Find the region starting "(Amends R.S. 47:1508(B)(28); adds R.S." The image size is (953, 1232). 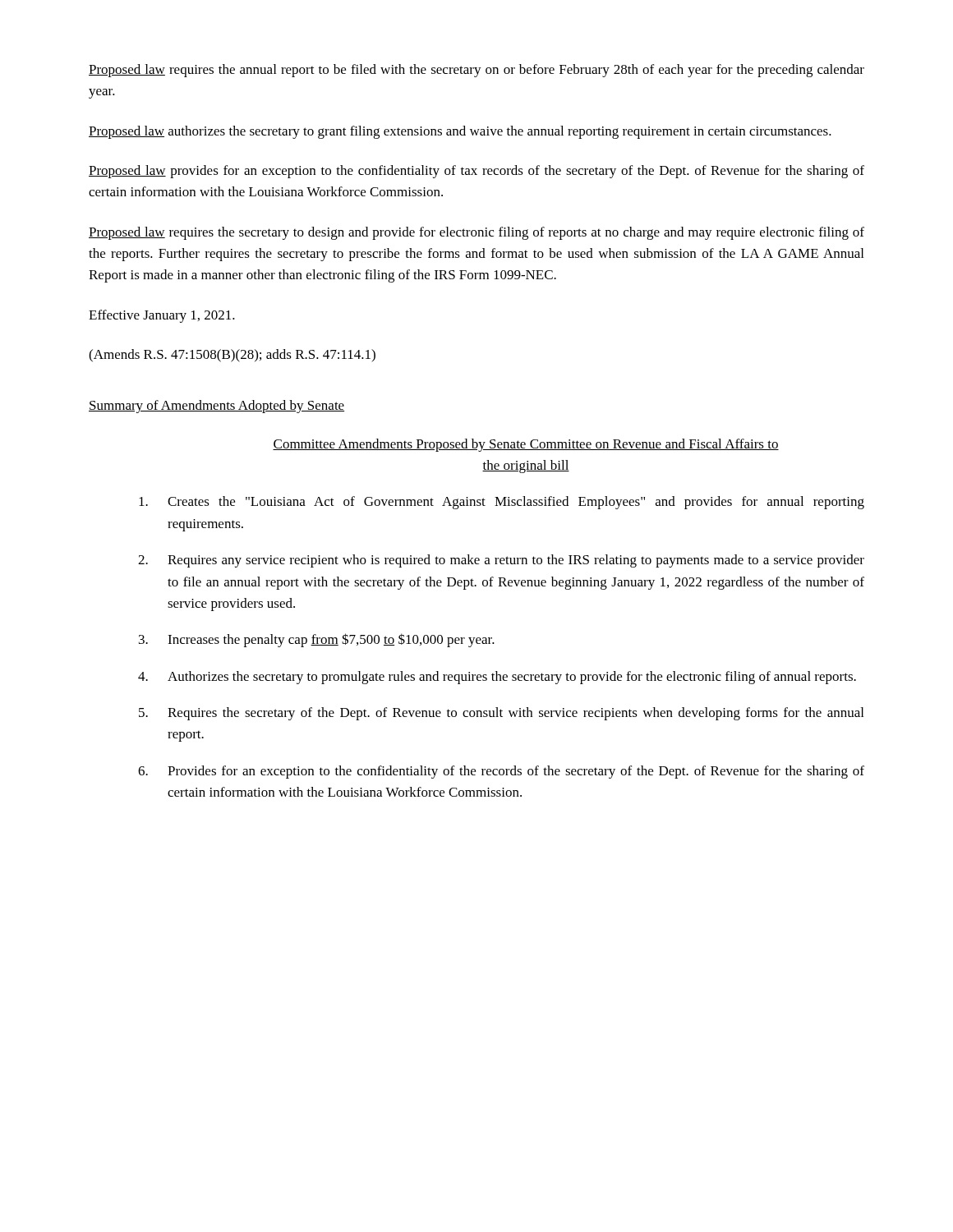(232, 355)
